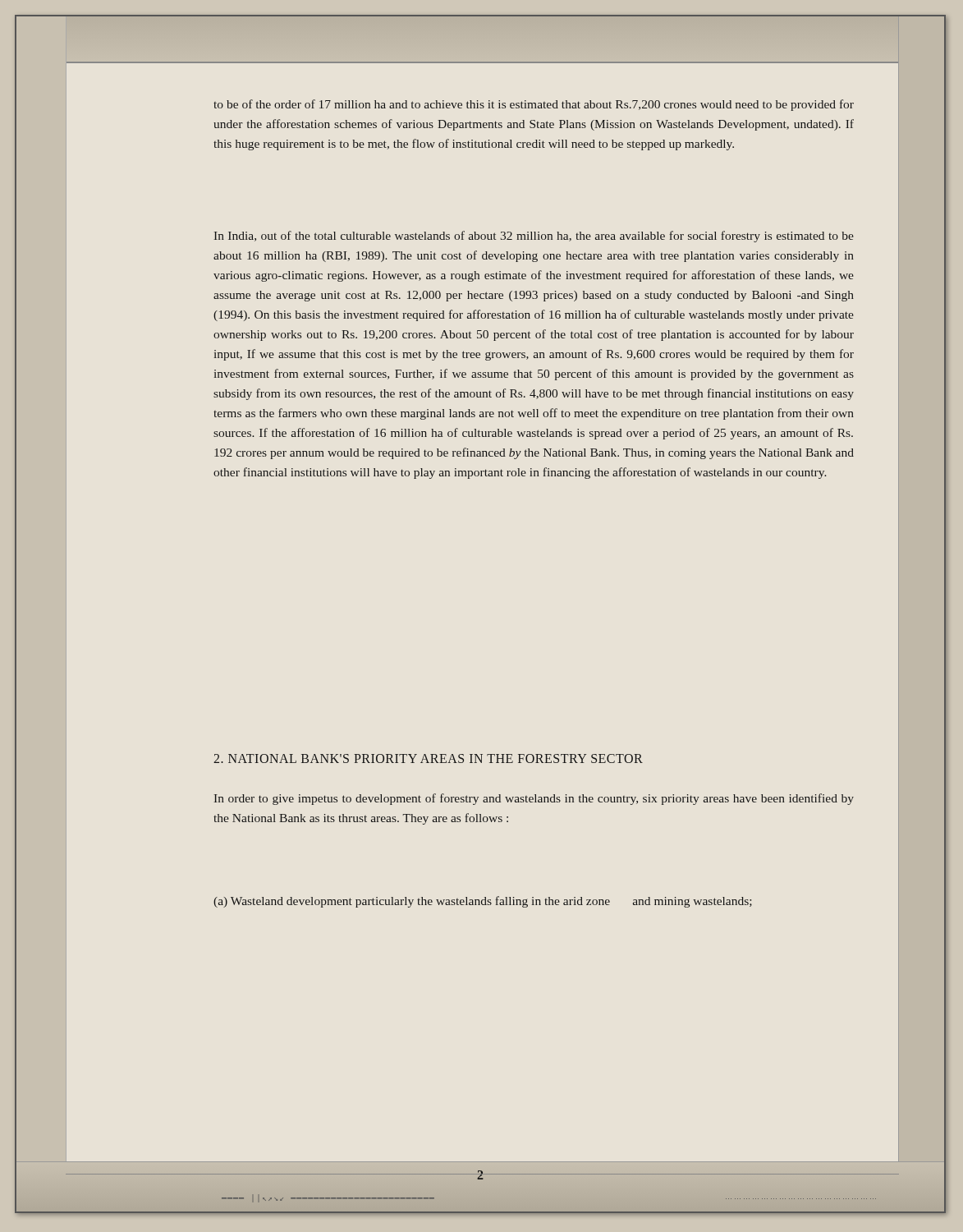Image resolution: width=963 pixels, height=1232 pixels.
Task: Click on the text block with the text "In India, out of the"
Action: [x=534, y=354]
